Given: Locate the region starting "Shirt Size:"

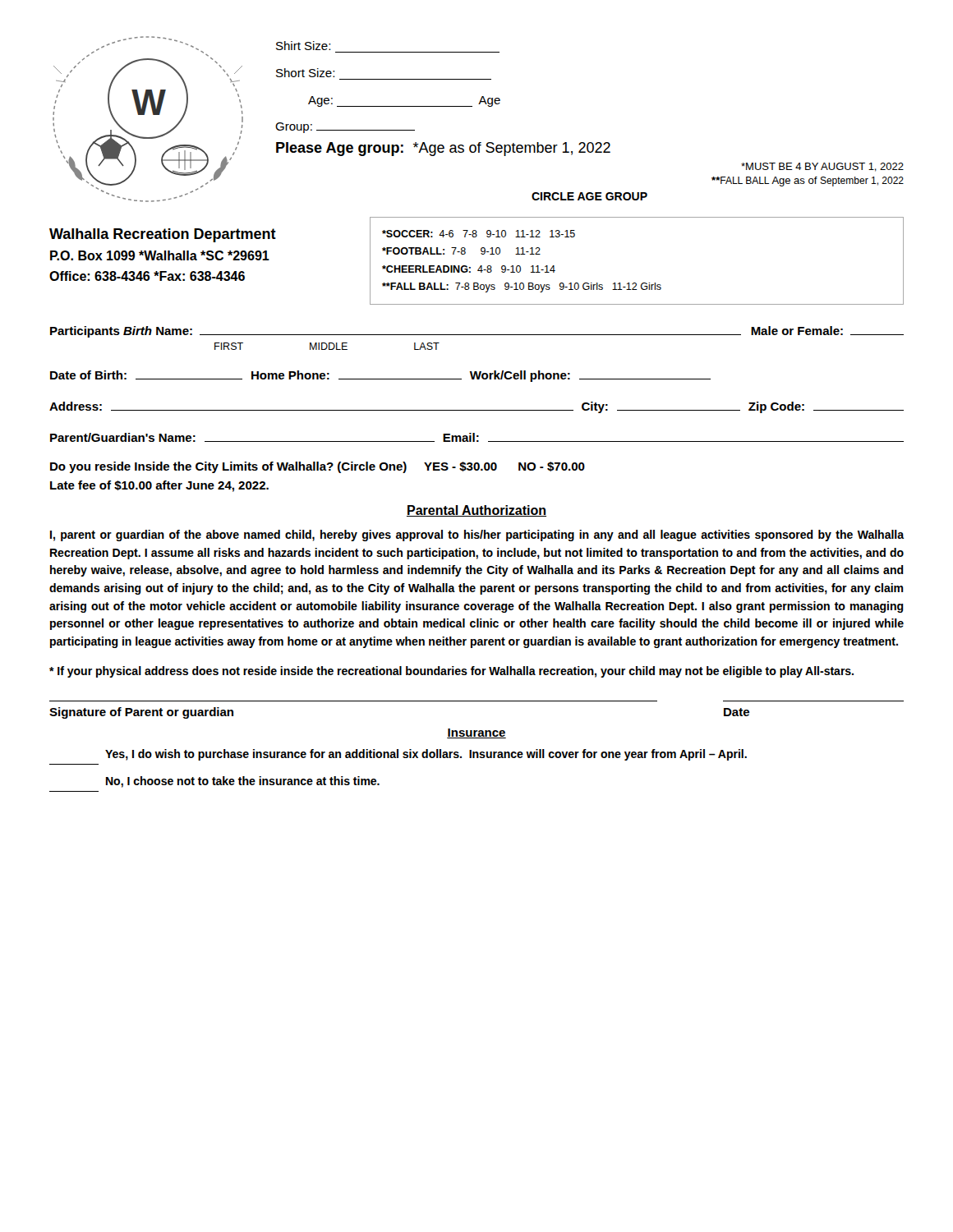Looking at the screenshot, I should (387, 45).
